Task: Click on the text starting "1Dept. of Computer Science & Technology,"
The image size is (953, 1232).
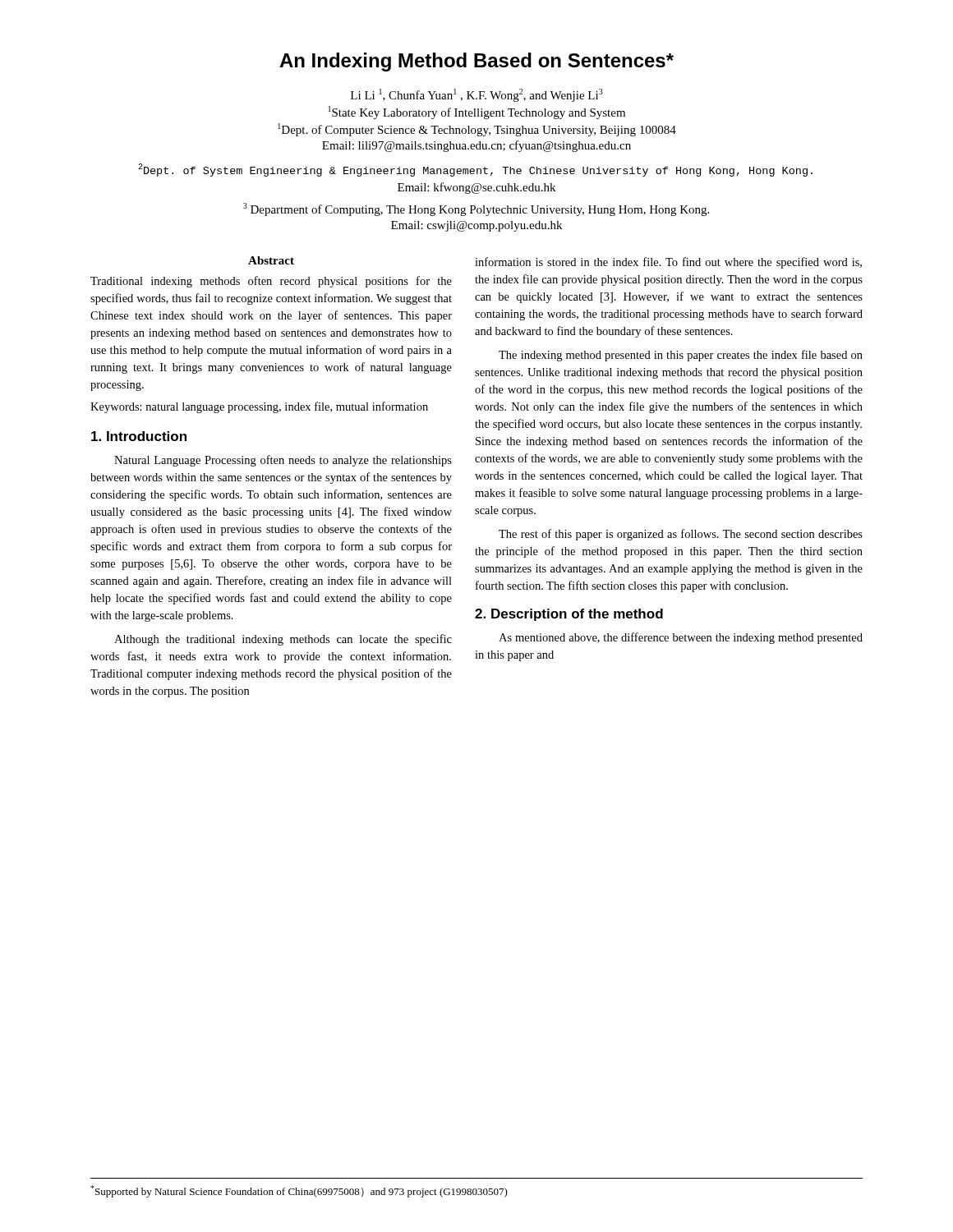Action: [x=476, y=129]
